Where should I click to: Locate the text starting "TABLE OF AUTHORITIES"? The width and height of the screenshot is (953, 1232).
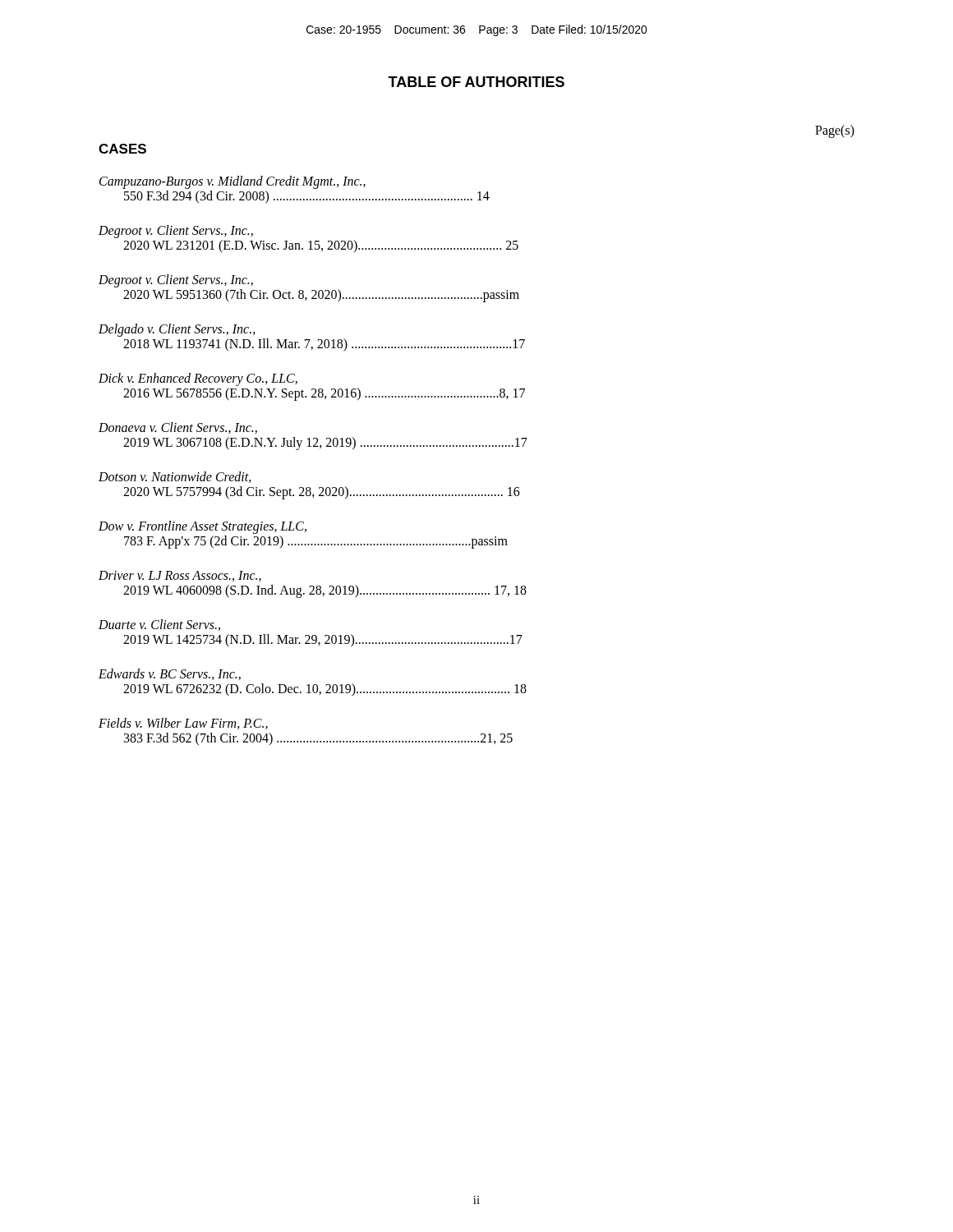tap(476, 82)
